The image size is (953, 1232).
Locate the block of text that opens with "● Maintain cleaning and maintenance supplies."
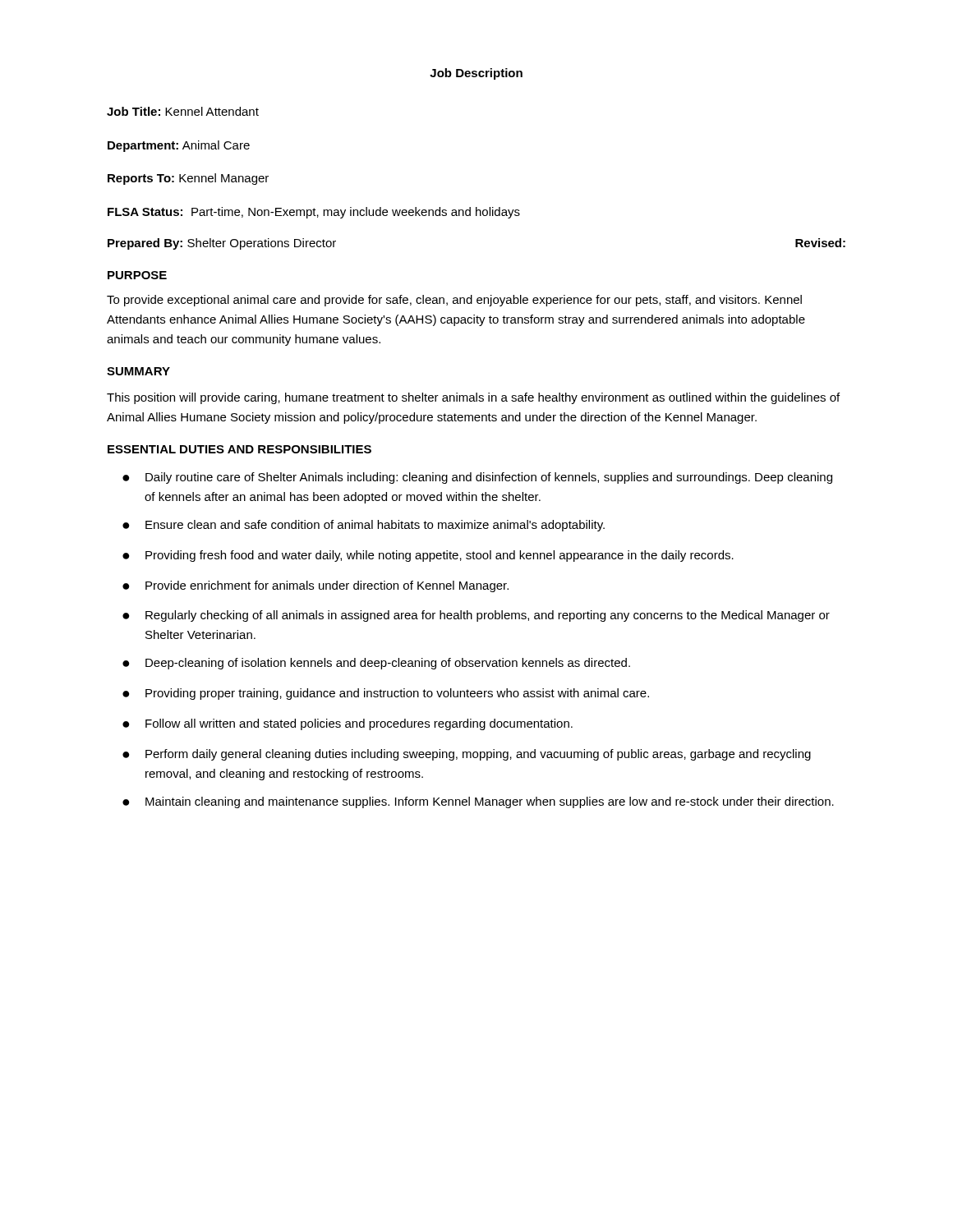click(476, 803)
